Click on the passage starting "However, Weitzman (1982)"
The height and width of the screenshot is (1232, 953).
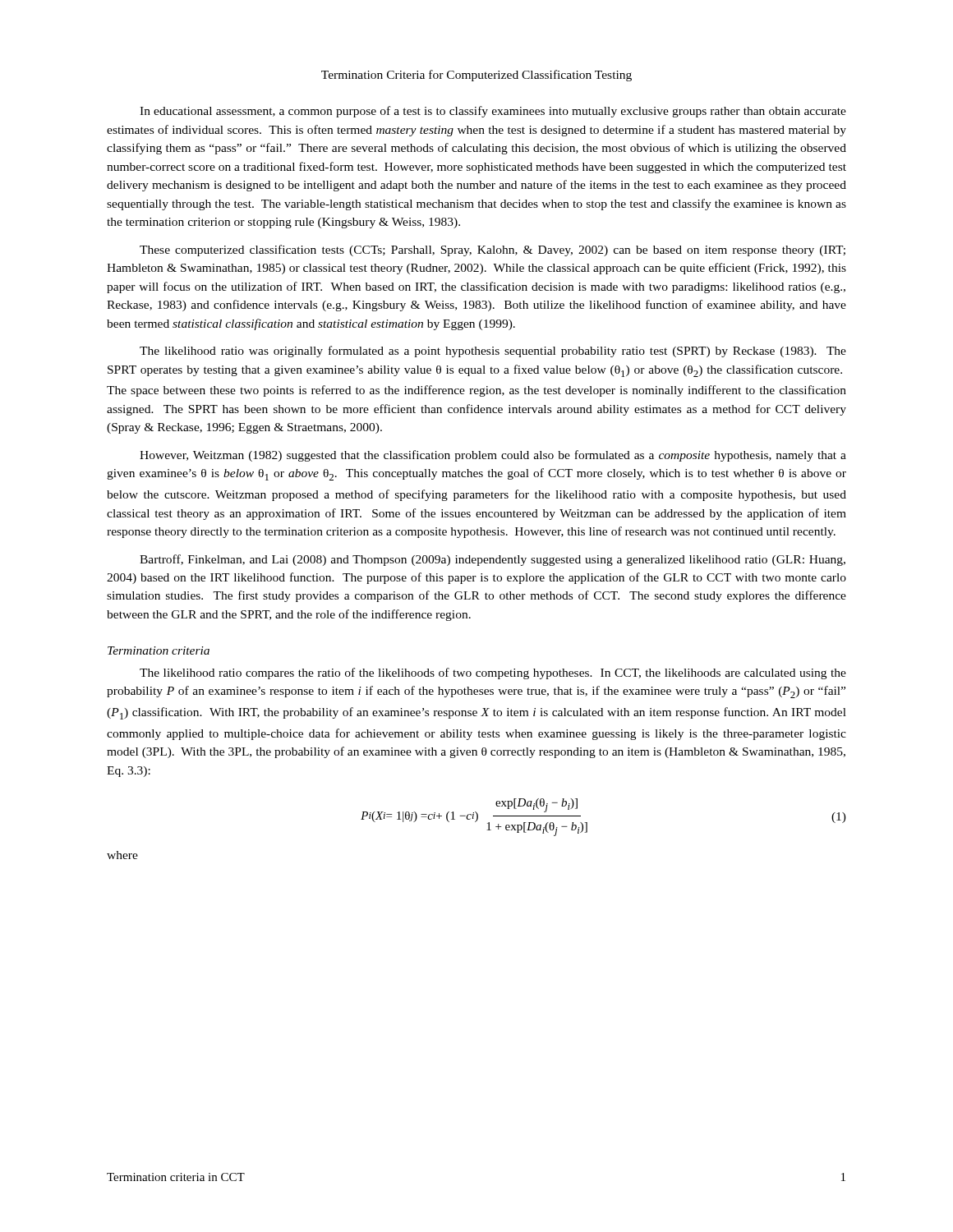(x=476, y=493)
